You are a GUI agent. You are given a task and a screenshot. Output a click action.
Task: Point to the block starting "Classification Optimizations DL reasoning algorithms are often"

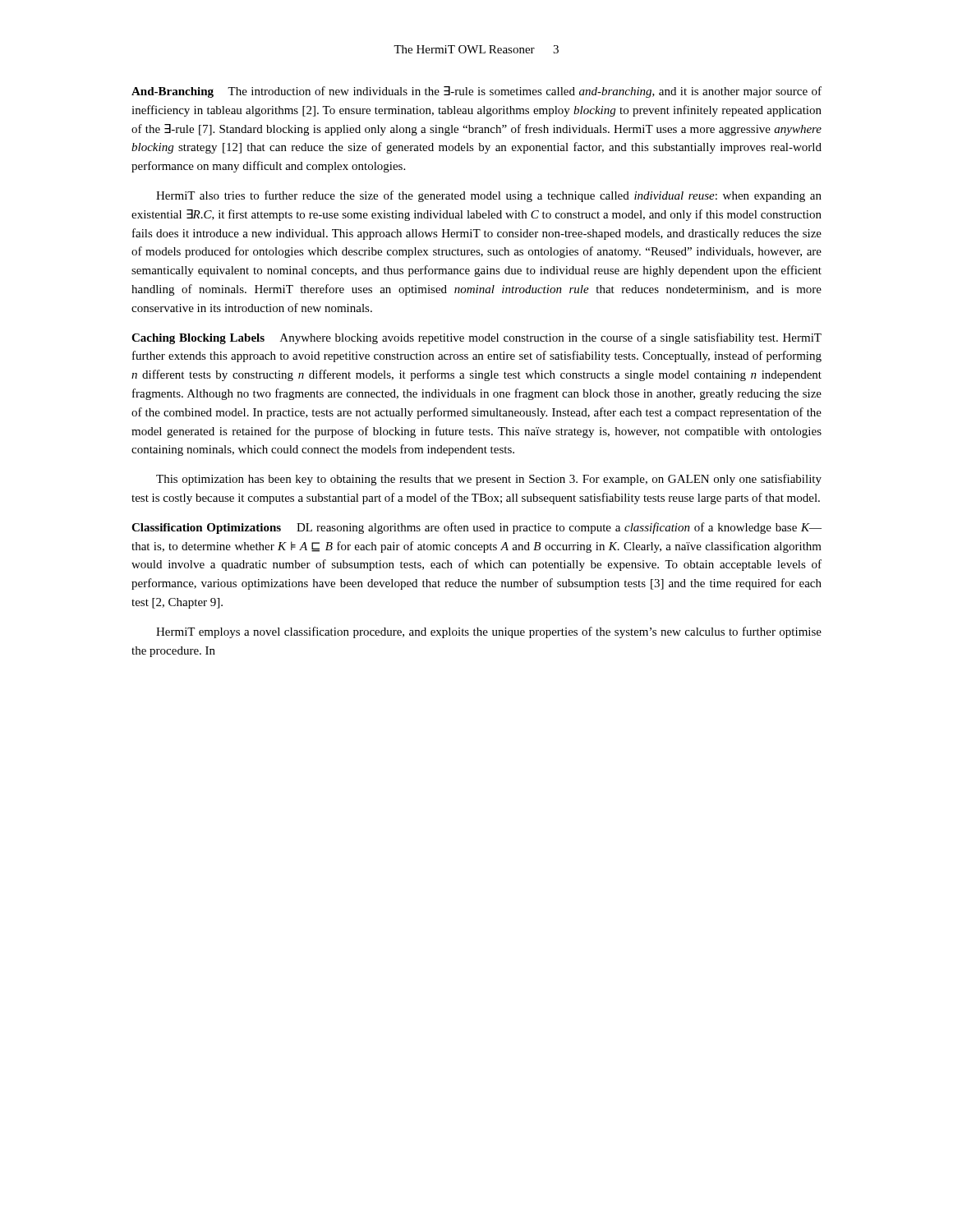tap(476, 565)
